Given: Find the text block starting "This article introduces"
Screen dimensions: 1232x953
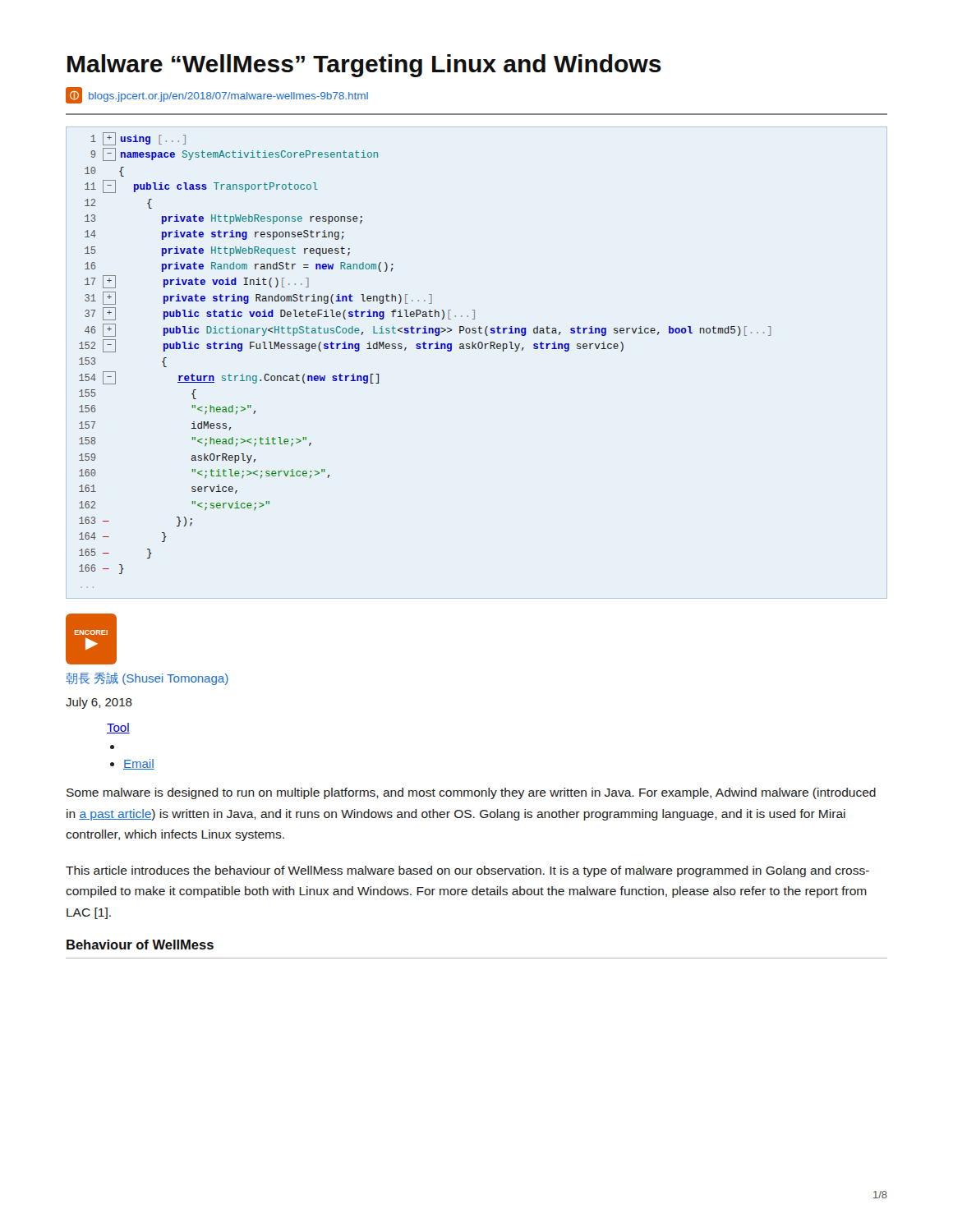Looking at the screenshot, I should pyautogui.click(x=468, y=891).
